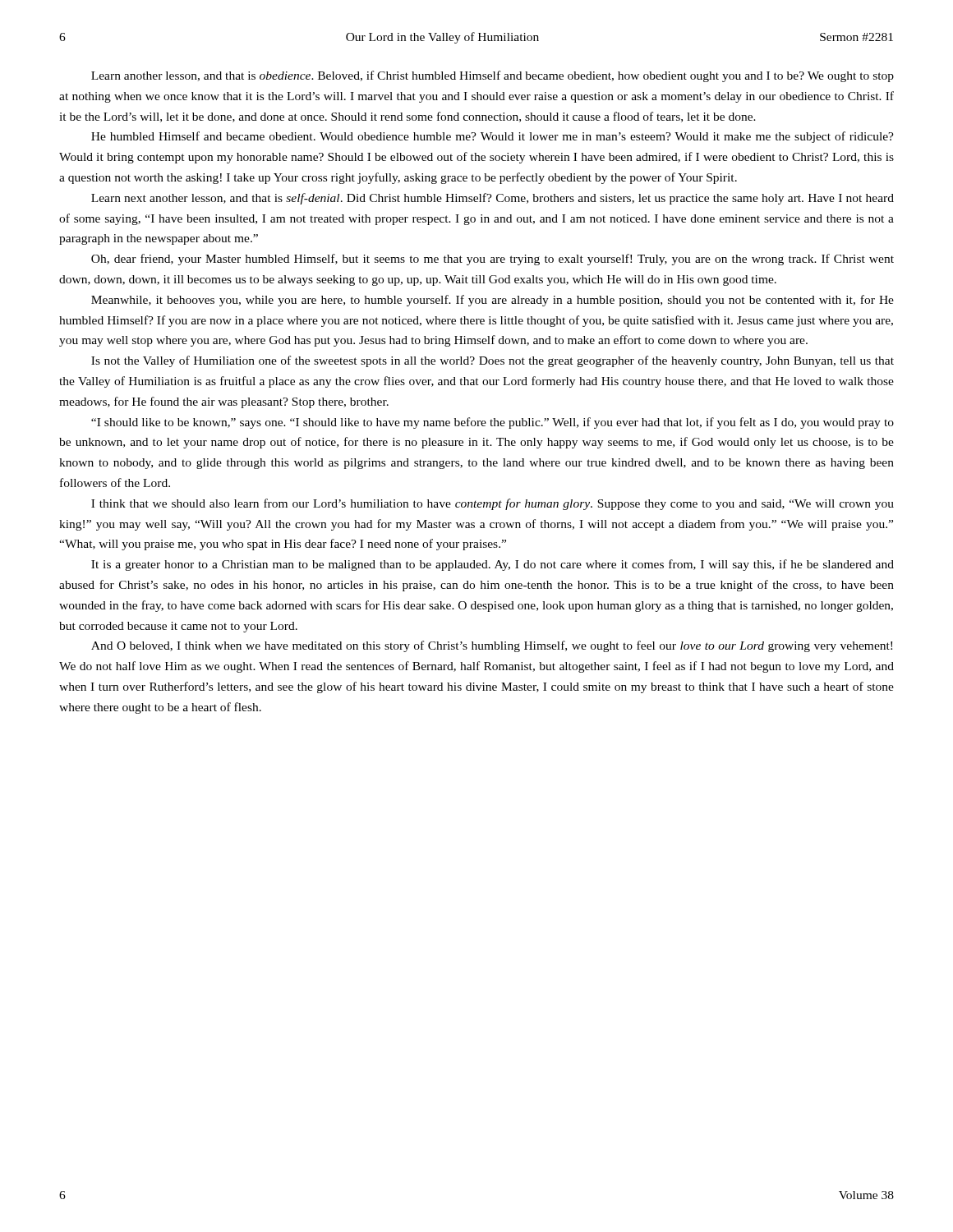The image size is (953, 1232).
Task: Point to the block beginning "Oh, dear friend, your"
Action: (476, 269)
